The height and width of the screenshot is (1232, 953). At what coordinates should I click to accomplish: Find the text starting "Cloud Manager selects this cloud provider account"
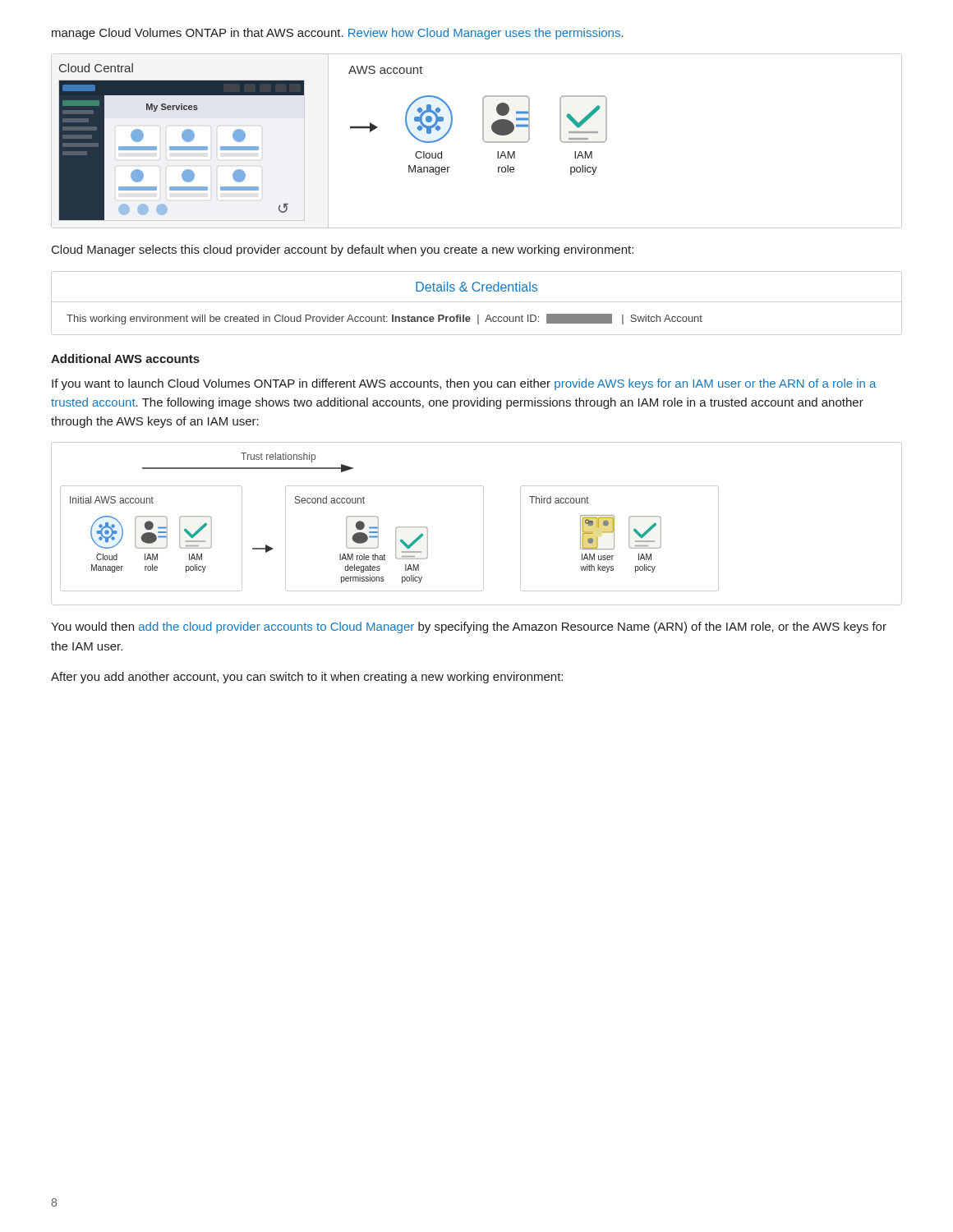[x=343, y=249]
